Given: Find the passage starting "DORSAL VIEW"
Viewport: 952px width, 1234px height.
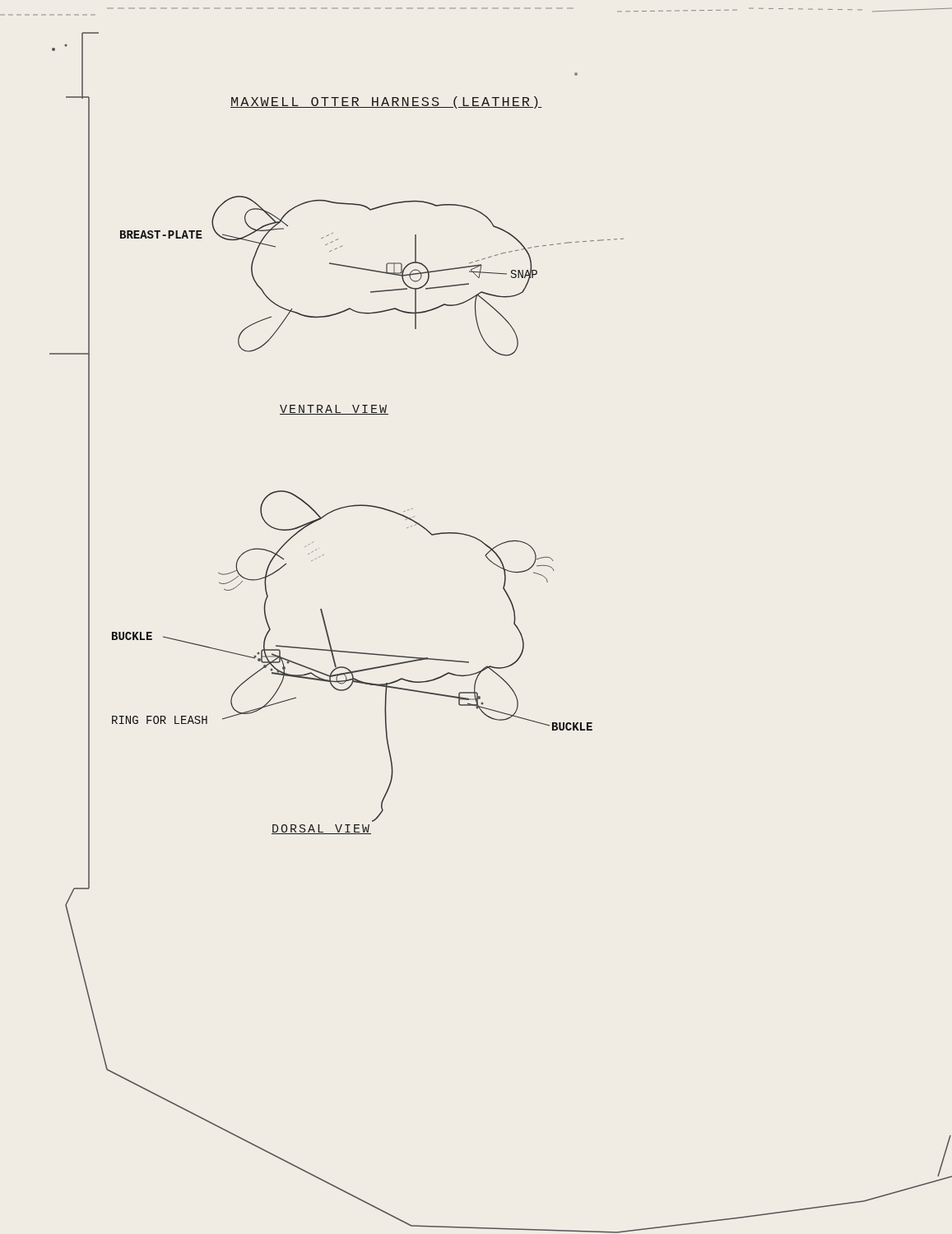Looking at the screenshot, I should 321,830.
